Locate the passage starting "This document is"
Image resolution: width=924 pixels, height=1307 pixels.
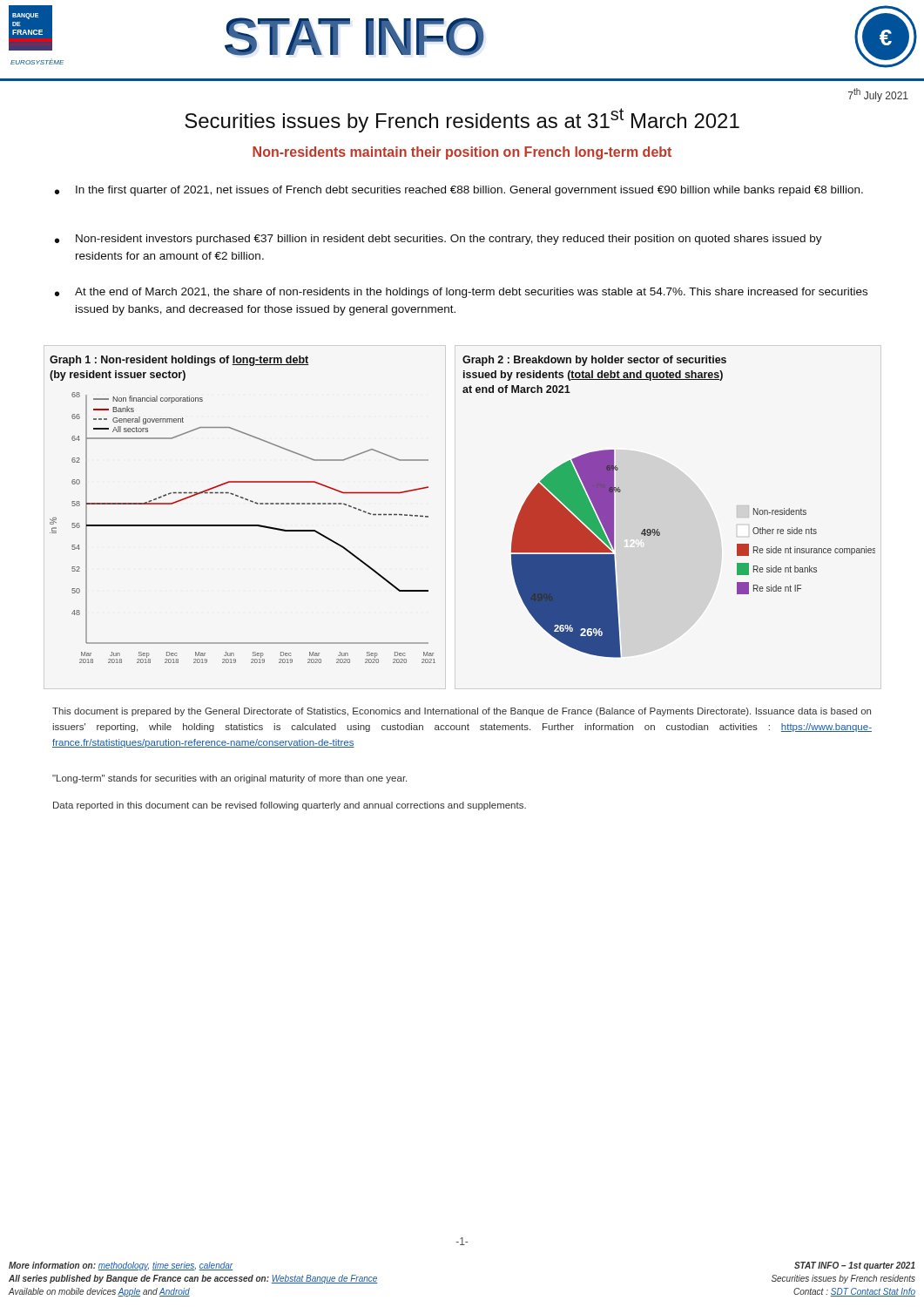pos(462,727)
